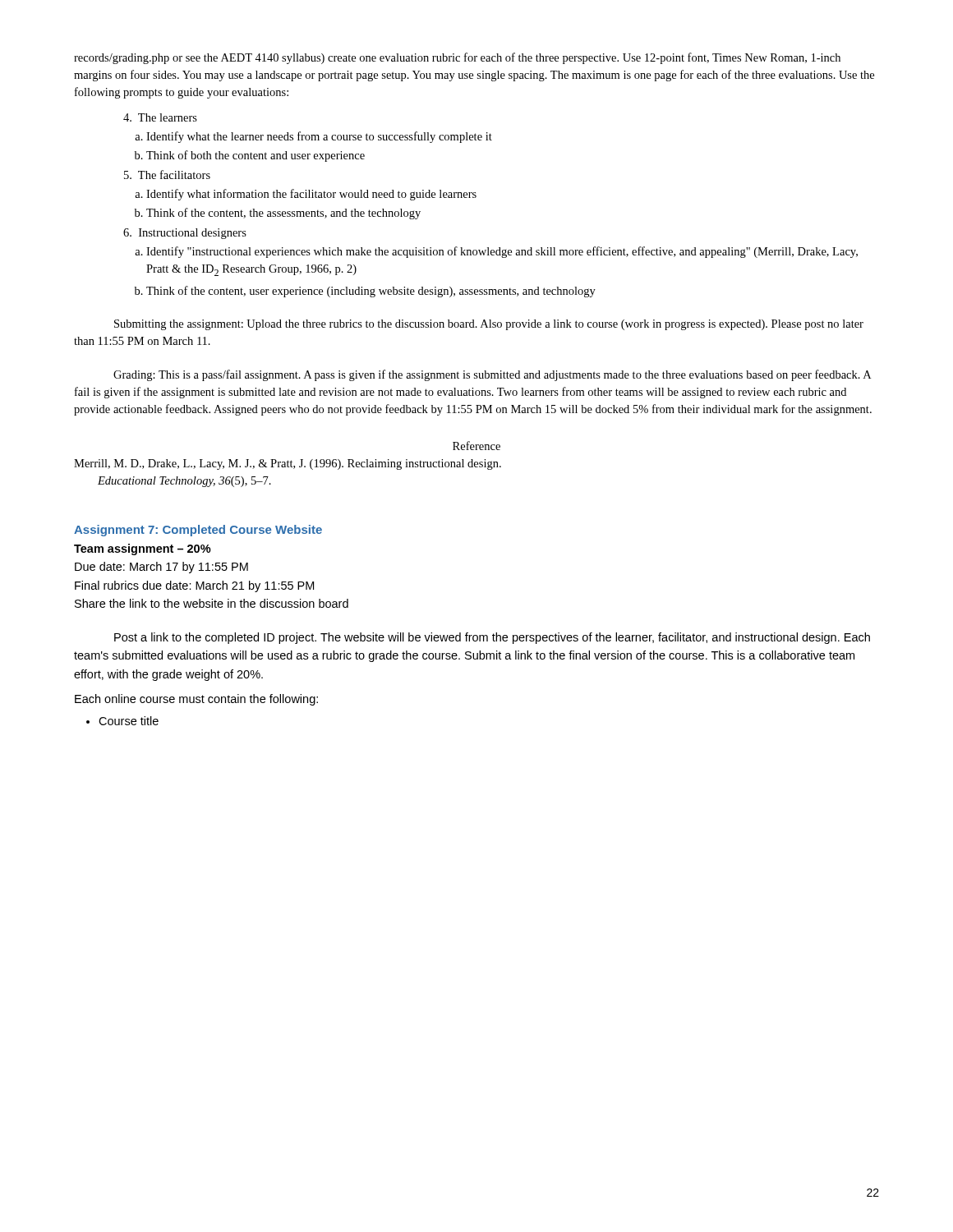Locate the list item with the text "Think of the content, user"
Image resolution: width=953 pixels, height=1232 pixels.
pos(371,290)
